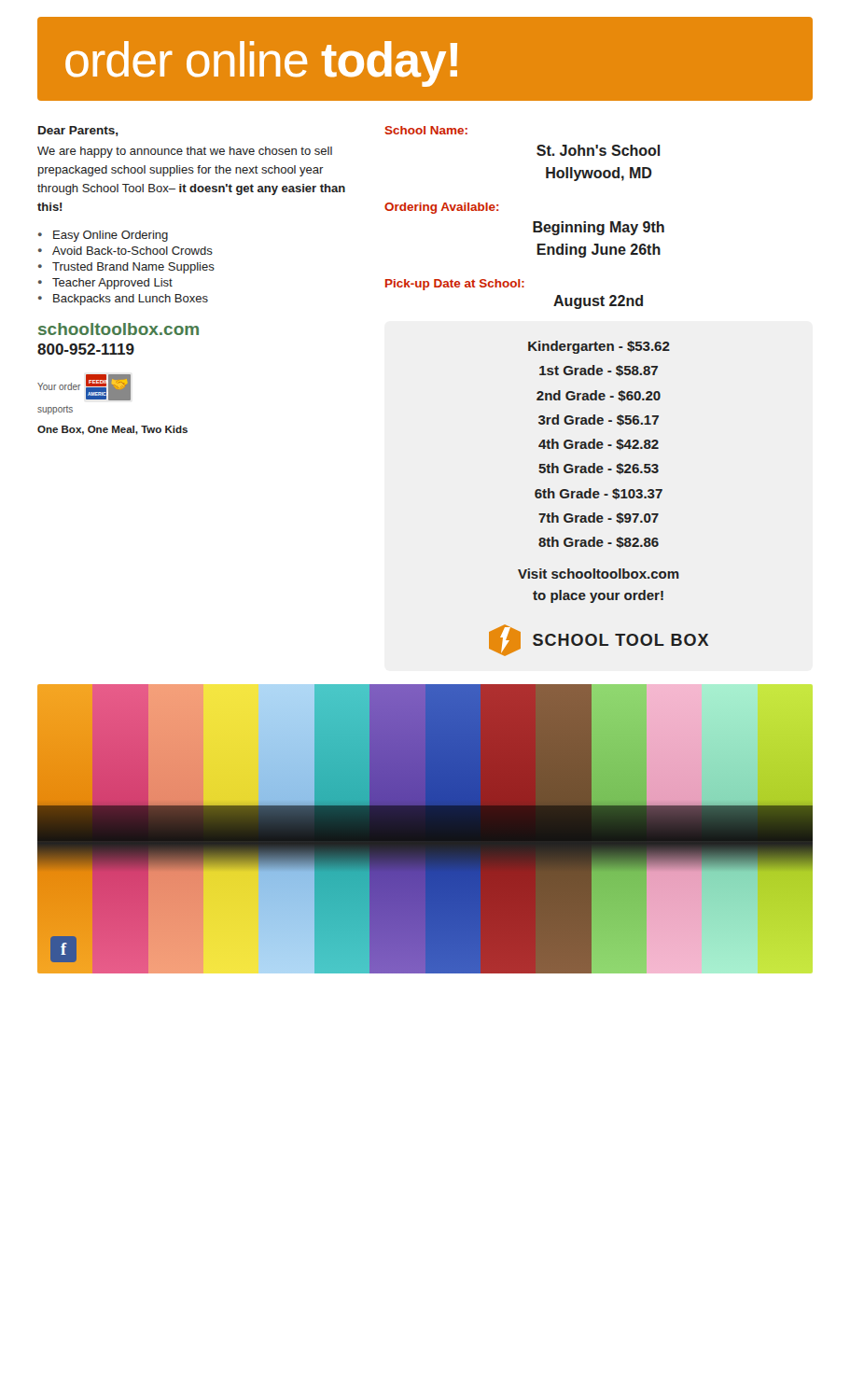The image size is (850, 1400).
Task: Click on the logo
Action: [x=599, y=641]
